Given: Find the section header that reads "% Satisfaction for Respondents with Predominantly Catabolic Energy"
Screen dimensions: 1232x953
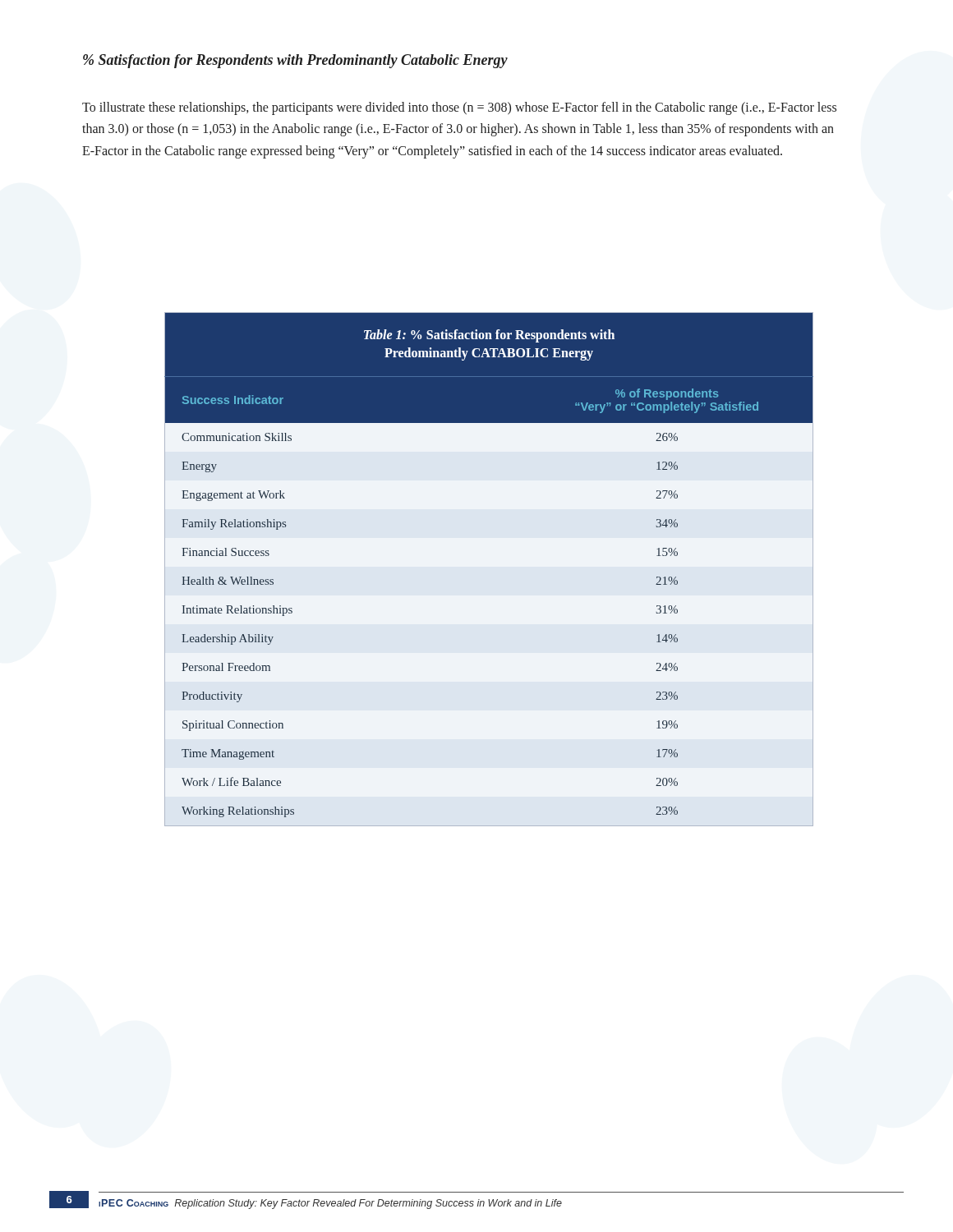Looking at the screenshot, I should coord(452,60).
